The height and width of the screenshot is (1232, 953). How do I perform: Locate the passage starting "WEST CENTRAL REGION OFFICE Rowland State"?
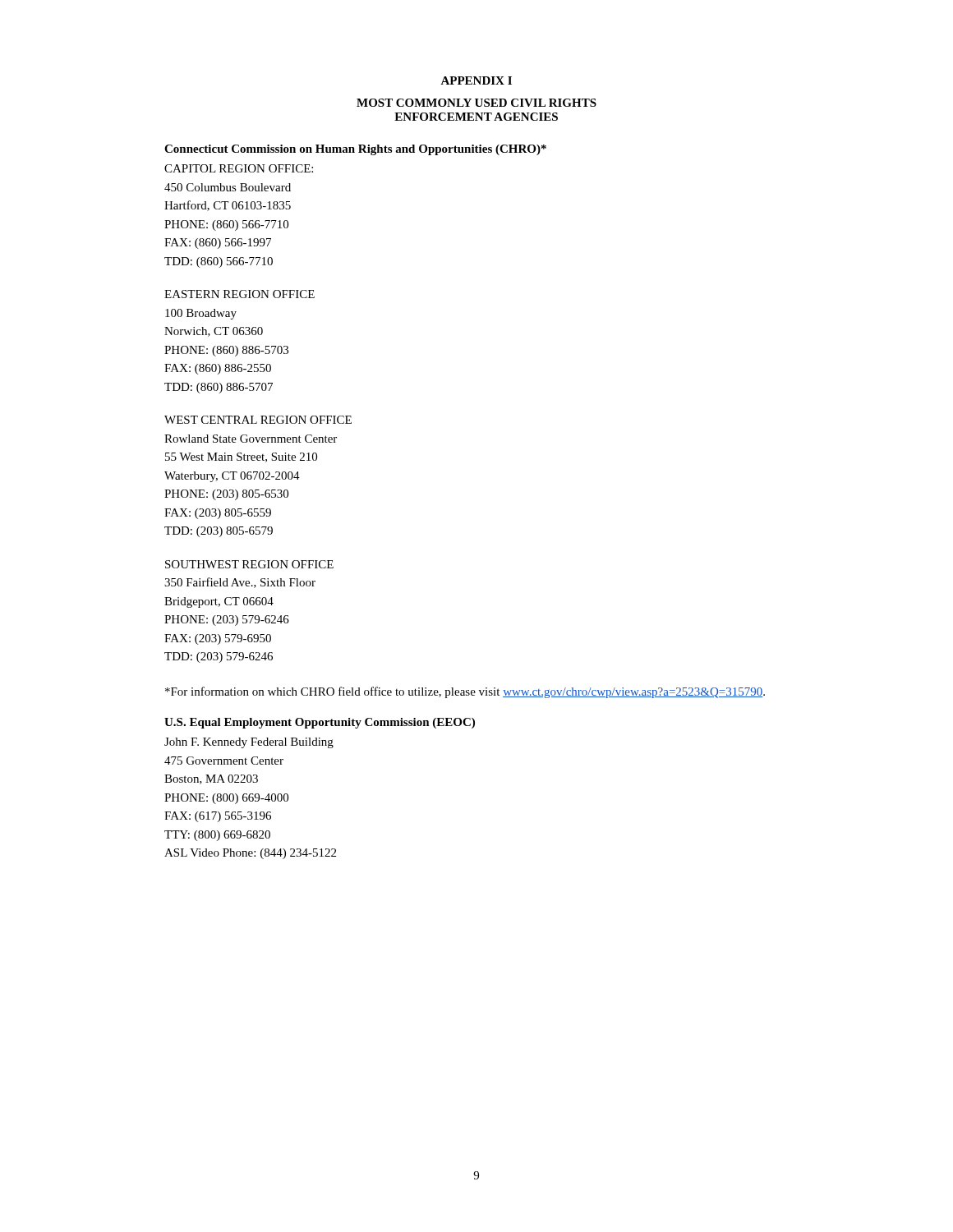pyautogui.click(x=258, y=475)
